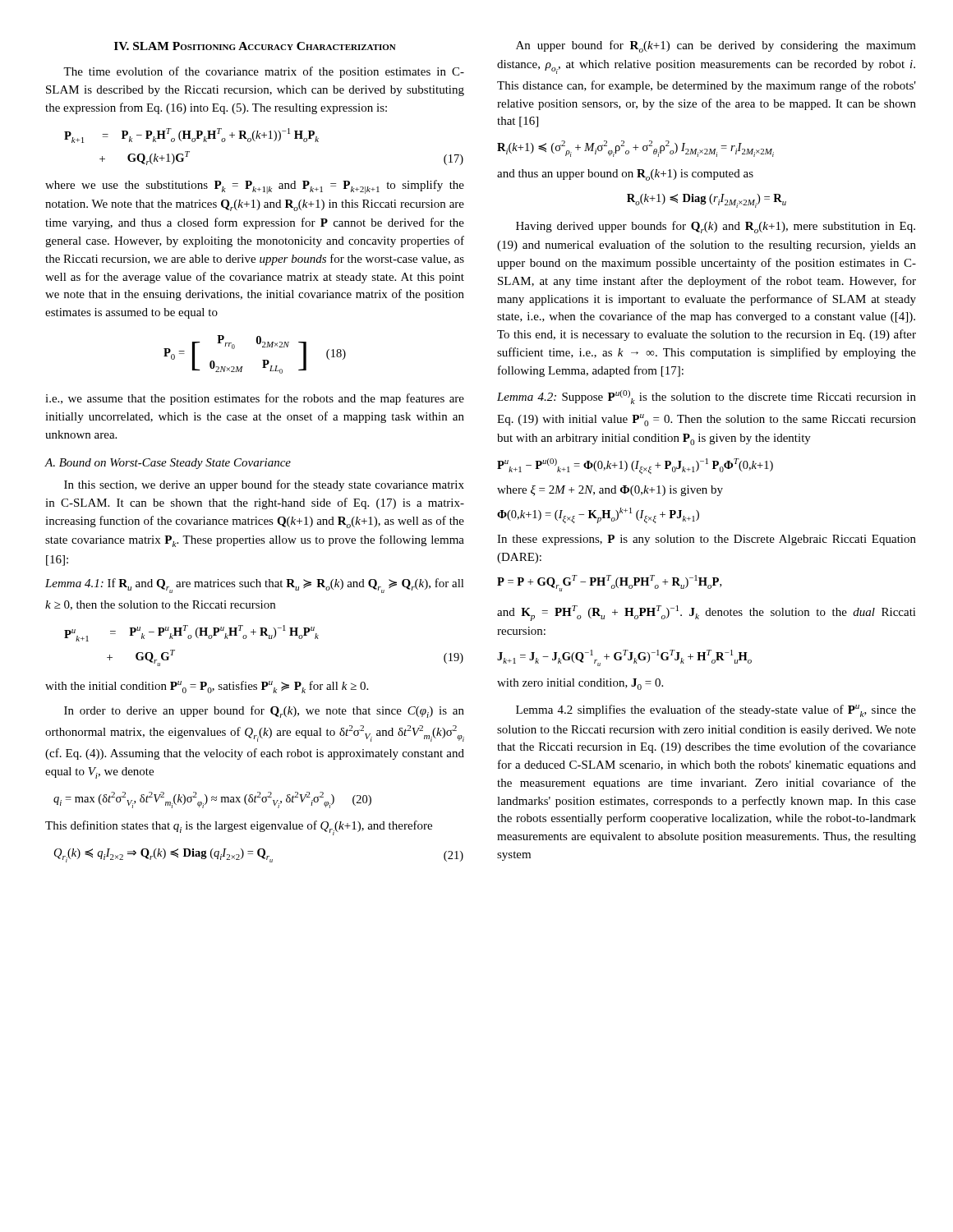Point to the block beginning "Lemma 4.1: If Ru"

(x=255, y=595)
